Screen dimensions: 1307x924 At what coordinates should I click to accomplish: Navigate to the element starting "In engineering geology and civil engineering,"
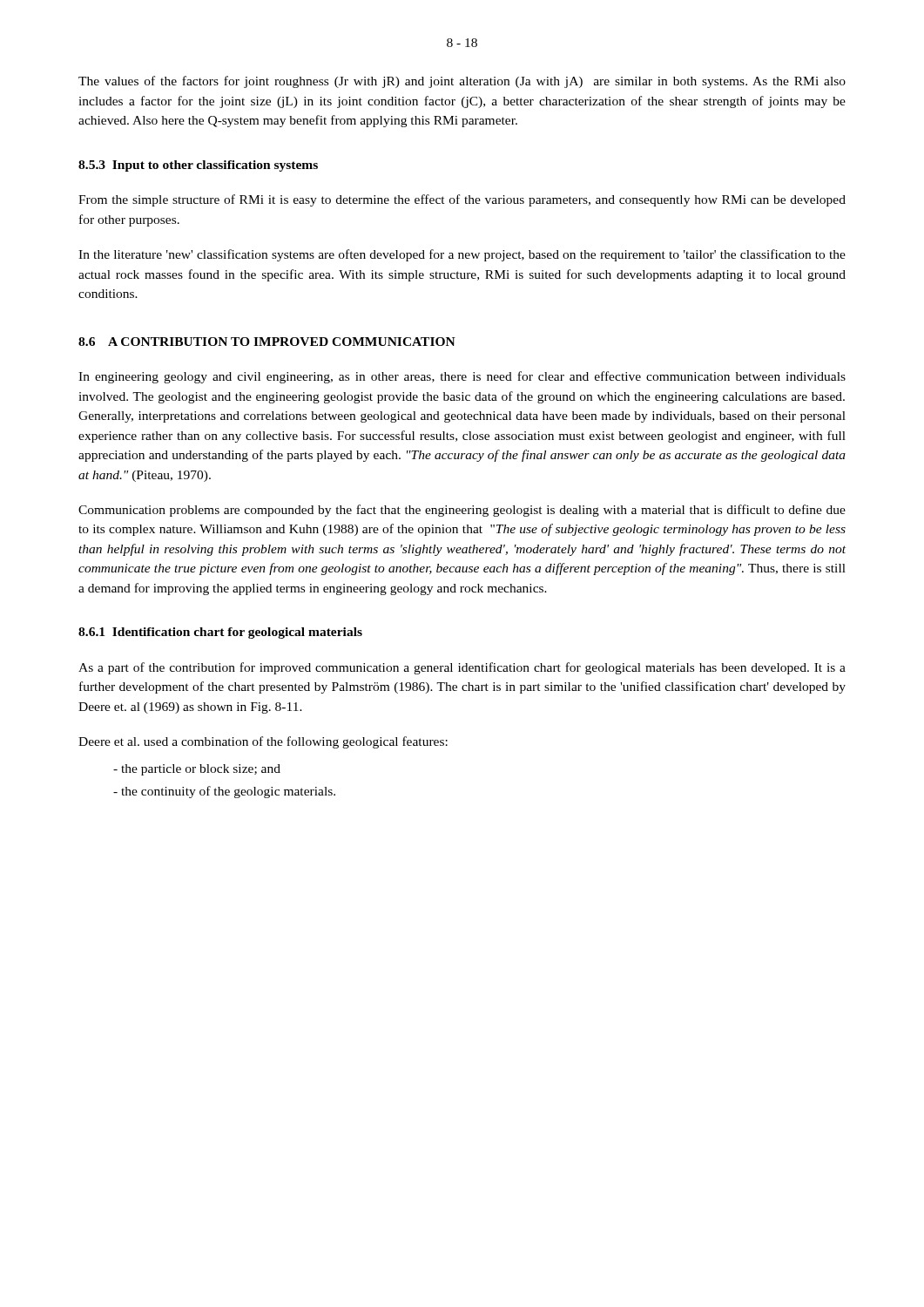coord(462,425)
